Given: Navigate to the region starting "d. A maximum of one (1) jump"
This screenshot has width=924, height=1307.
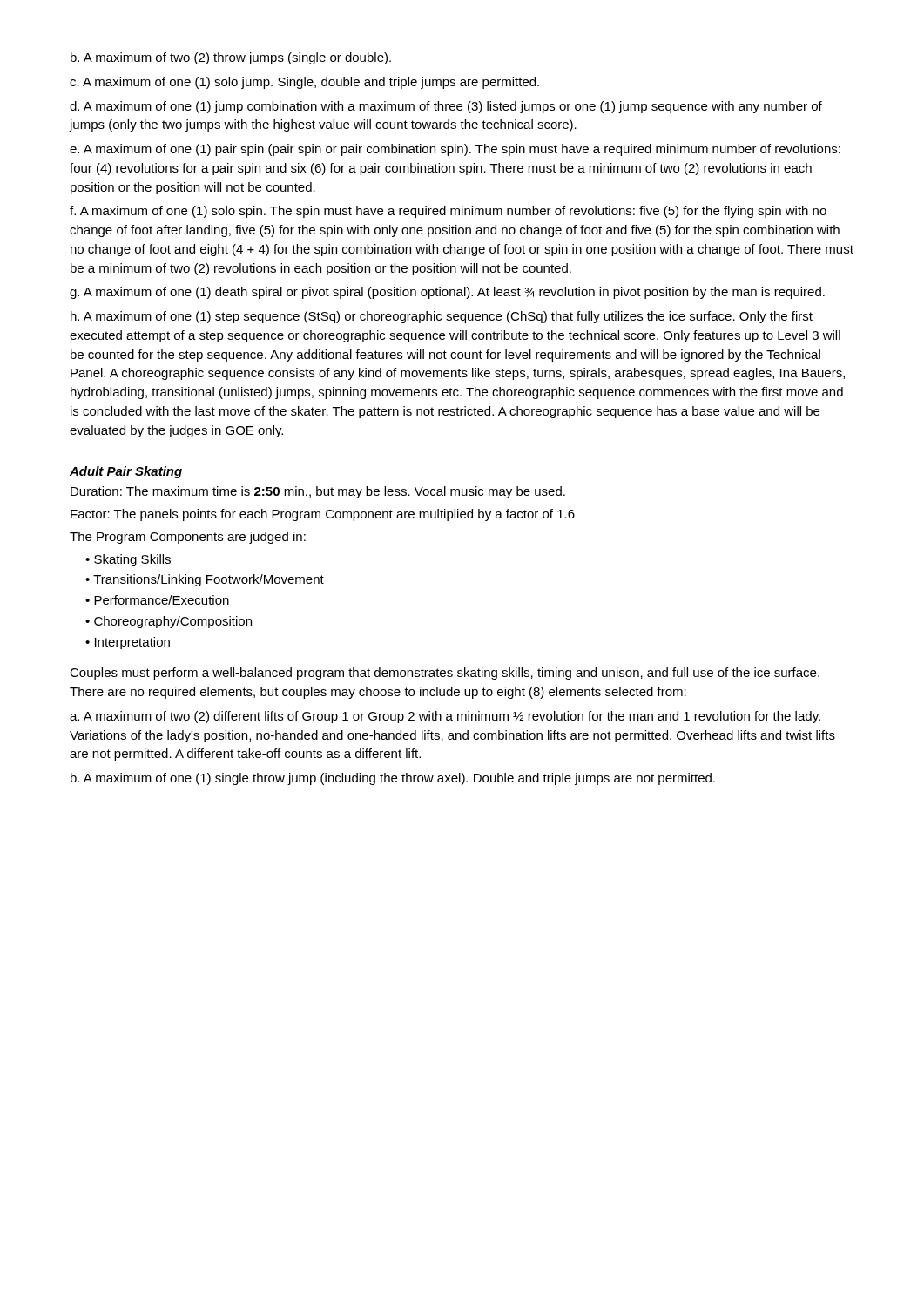Looking at the screenshot, I should coord(462,115).
